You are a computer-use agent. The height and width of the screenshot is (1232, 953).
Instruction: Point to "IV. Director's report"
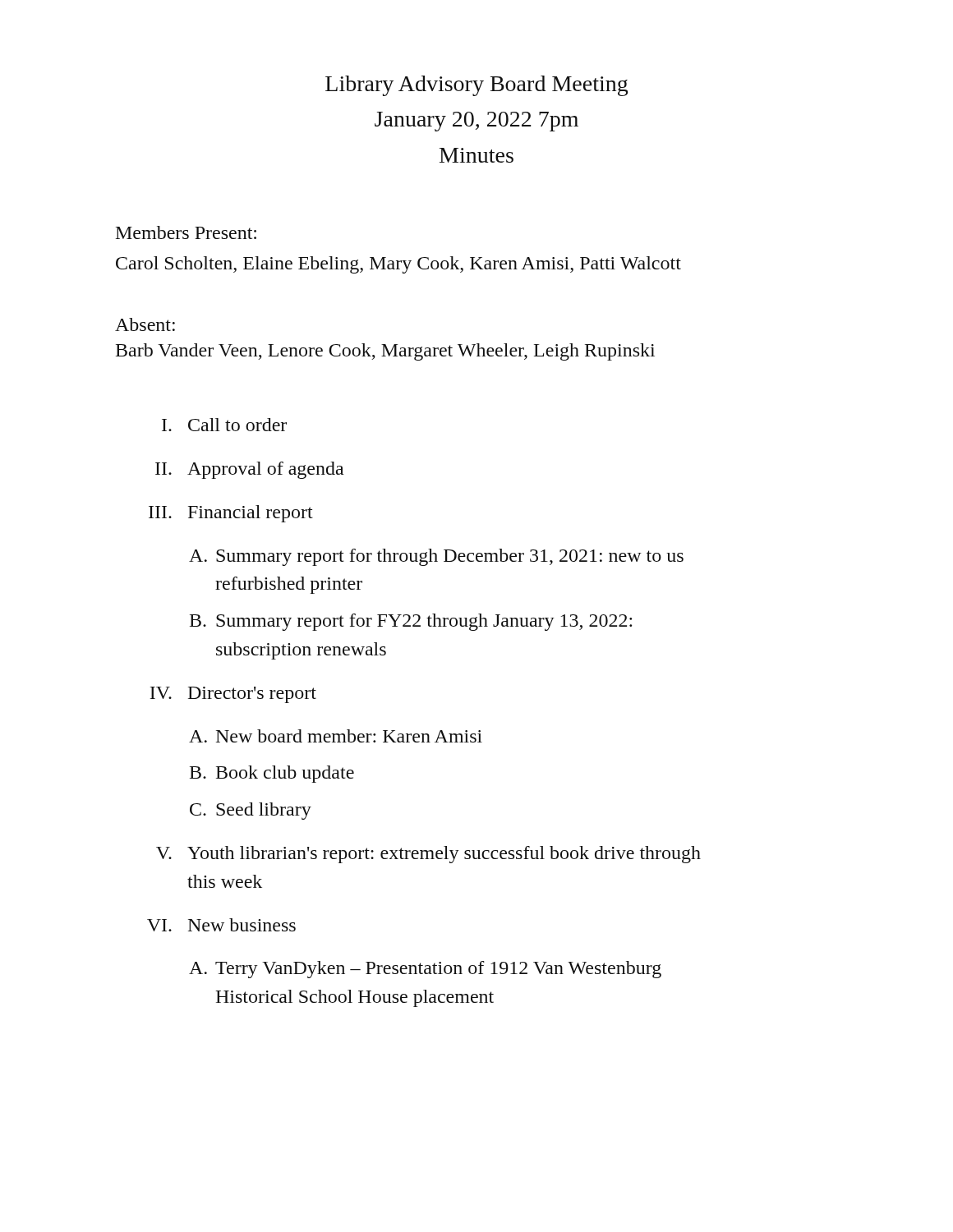pyautogui.click(x=233, y=695)
